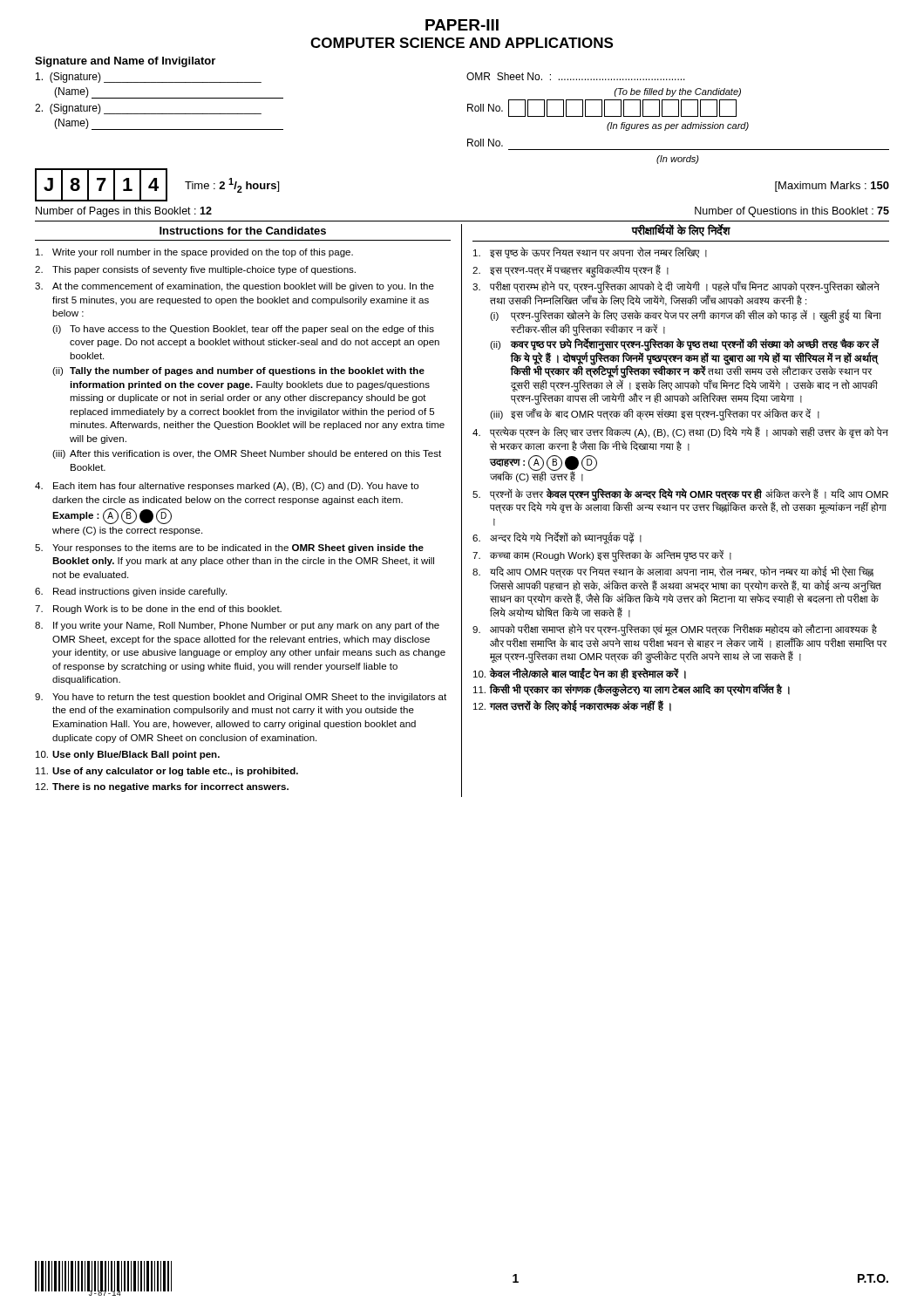Viewport: 924px width, 1308px height.
Task: Select the block starting "10. Use only Blue/Black Ball point pen."
Action: click(128, 755)
